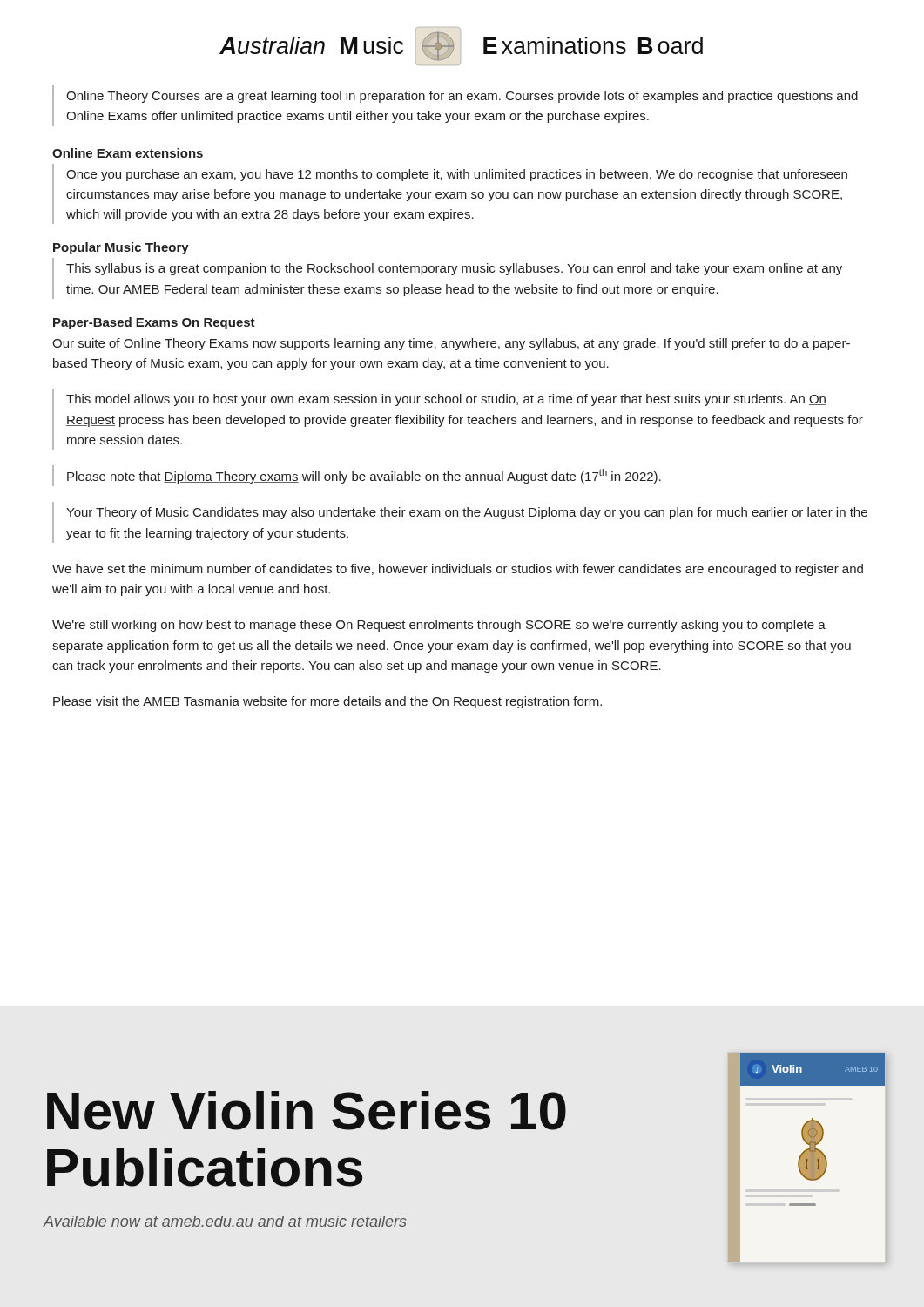This screenshot has width=924, height=1307.
Task: Navigate to the region starting "Online Theory Courses are a great"
Action: (x=462, y=106)
